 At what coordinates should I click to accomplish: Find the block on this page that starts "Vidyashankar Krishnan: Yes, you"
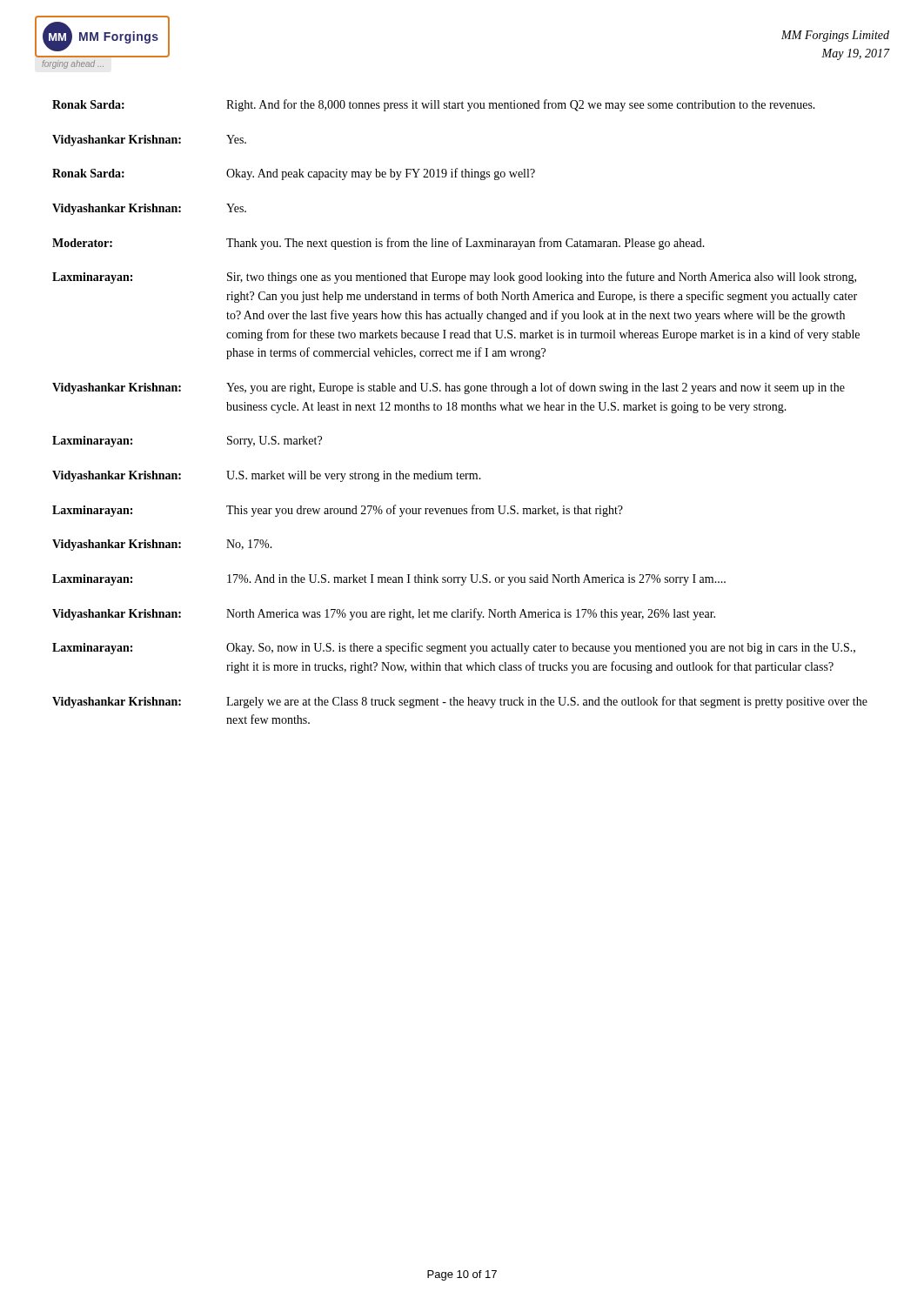462,397
